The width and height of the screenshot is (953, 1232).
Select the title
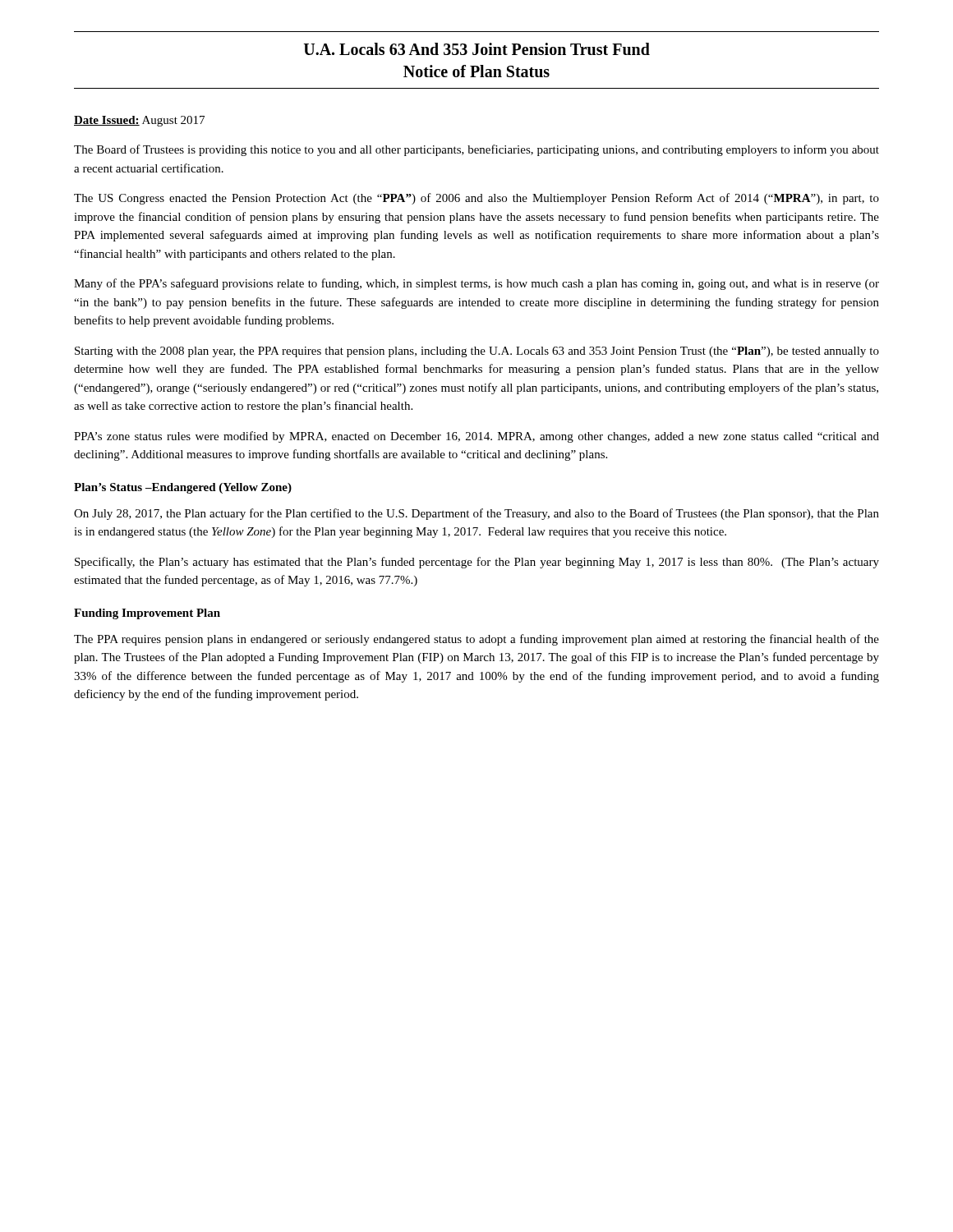(476, 61)
